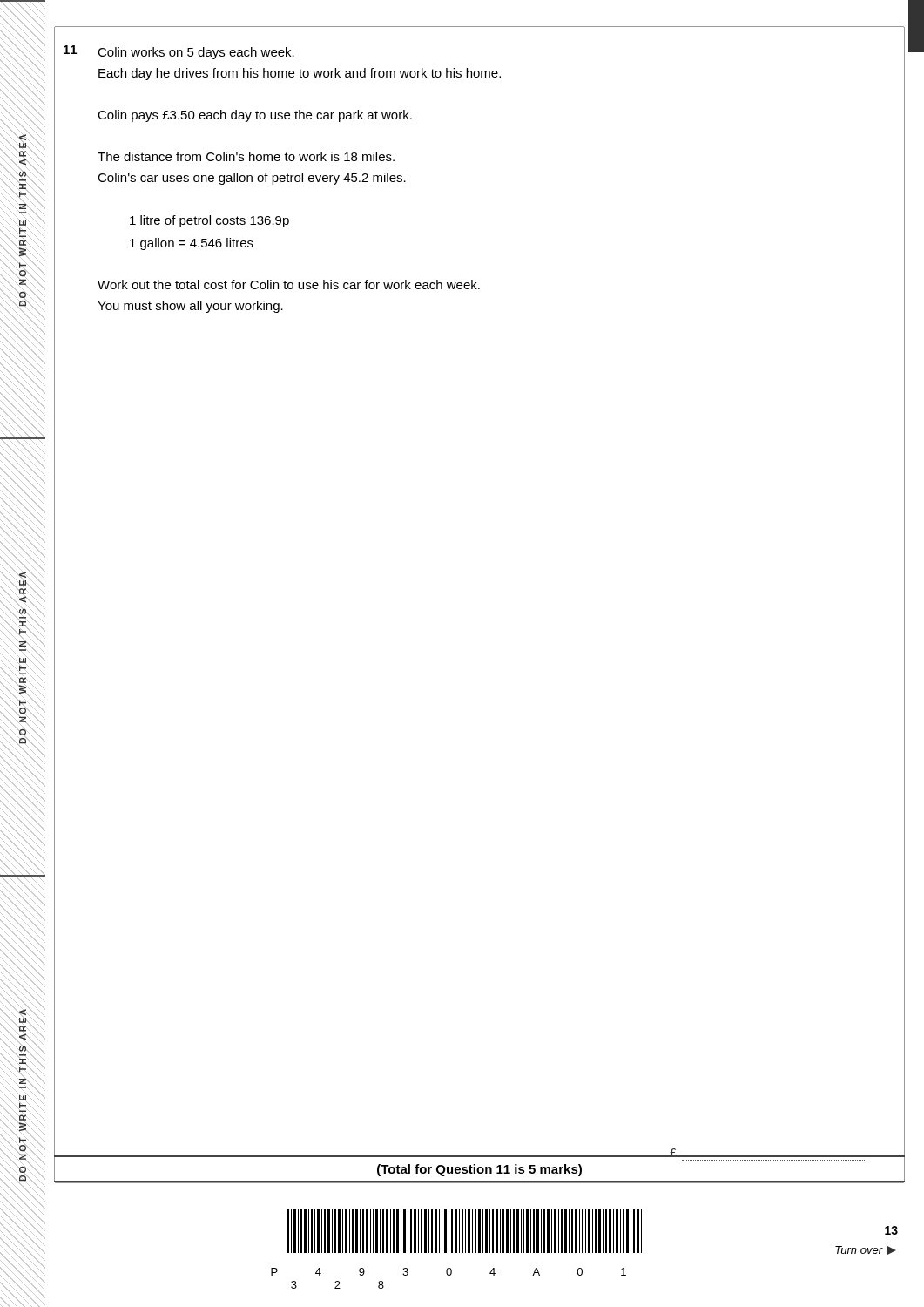This screenshot has width=924, height=1307.
Task: Where is the passage that starts "Colin works on 5 days each"?
Action: (x=196, y=53)
